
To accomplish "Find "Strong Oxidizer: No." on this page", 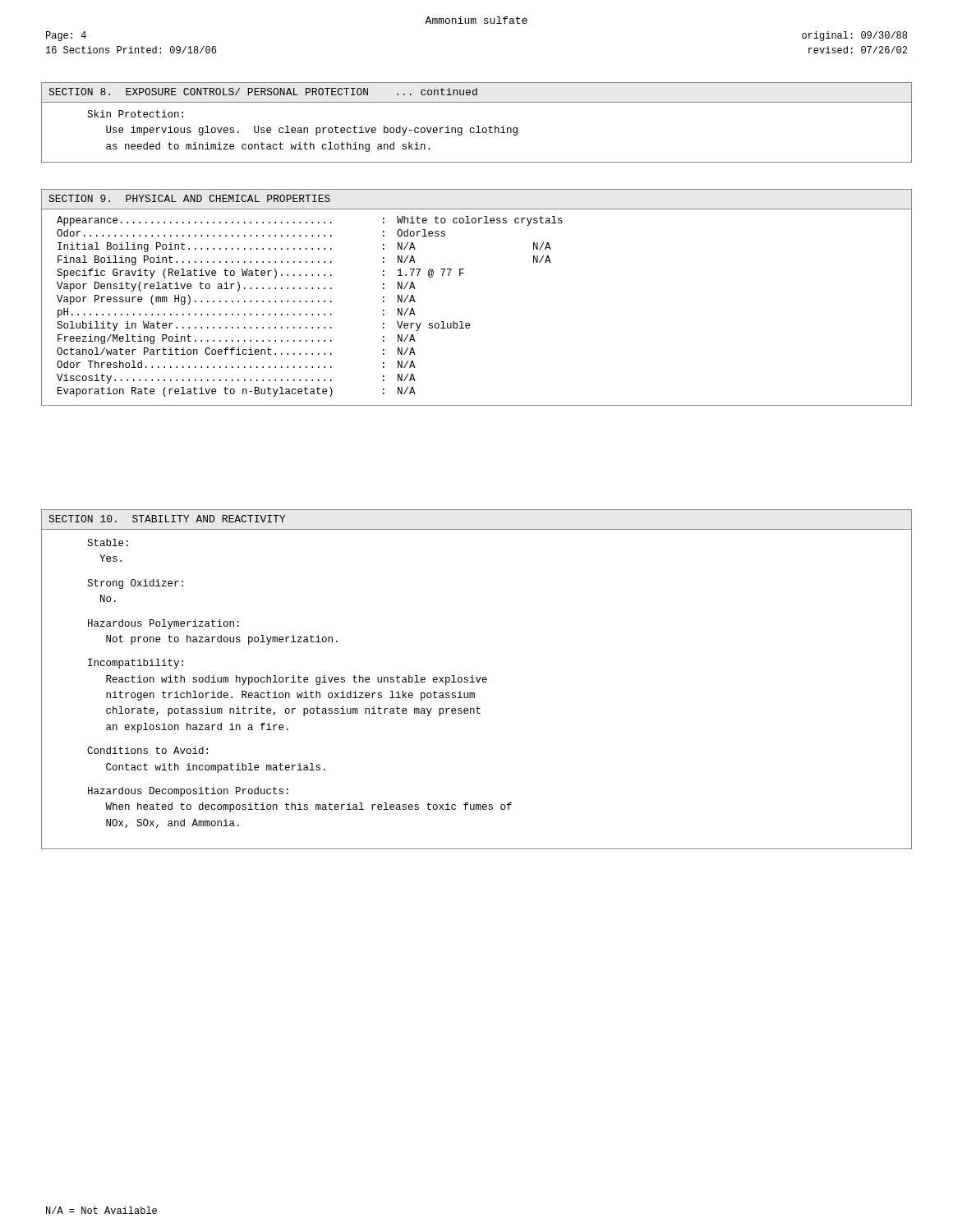I will pyautogui.click(x=136, y=592).
